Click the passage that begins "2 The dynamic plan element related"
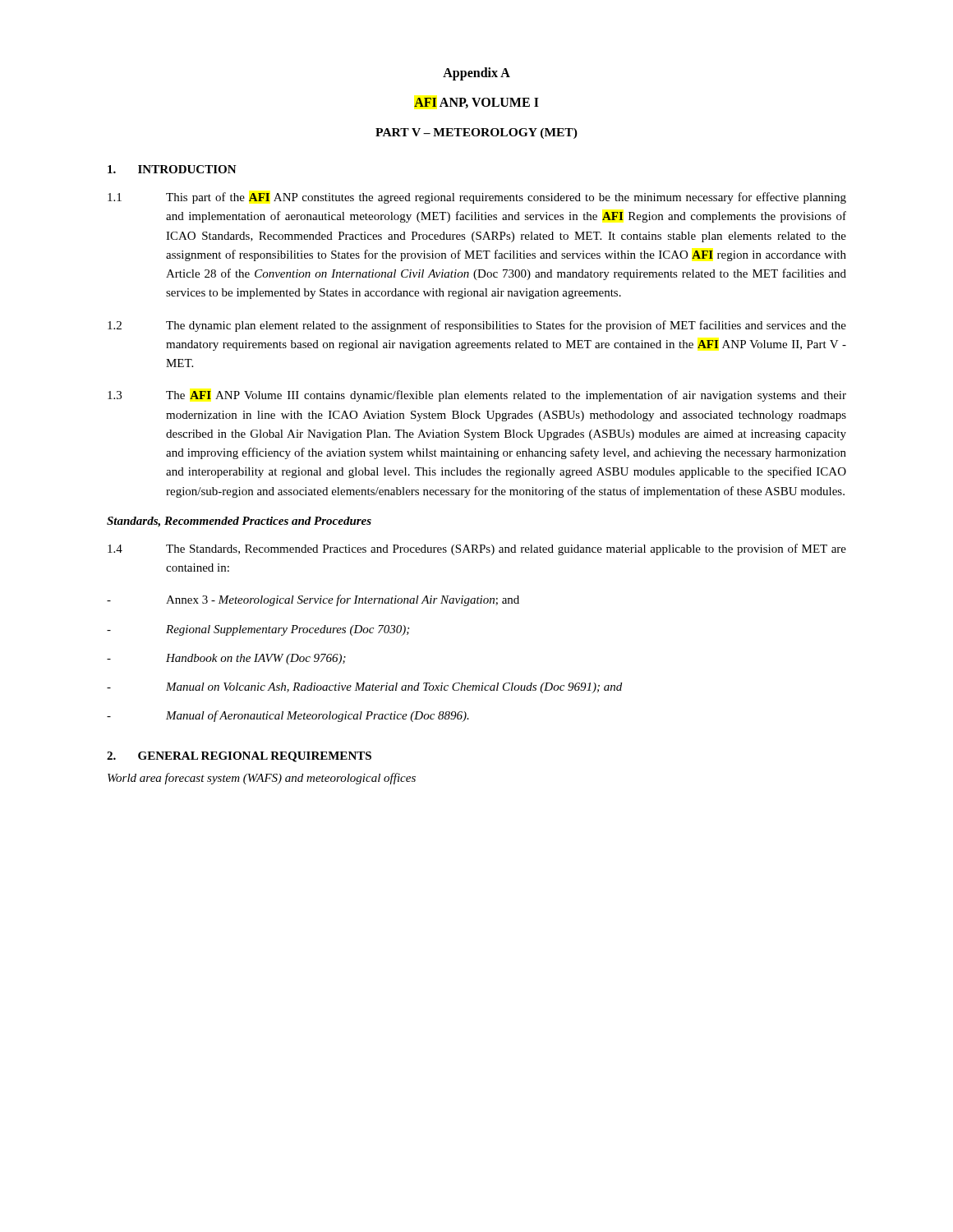Screen dimensions: 1232x953 [x=476, y=344]
